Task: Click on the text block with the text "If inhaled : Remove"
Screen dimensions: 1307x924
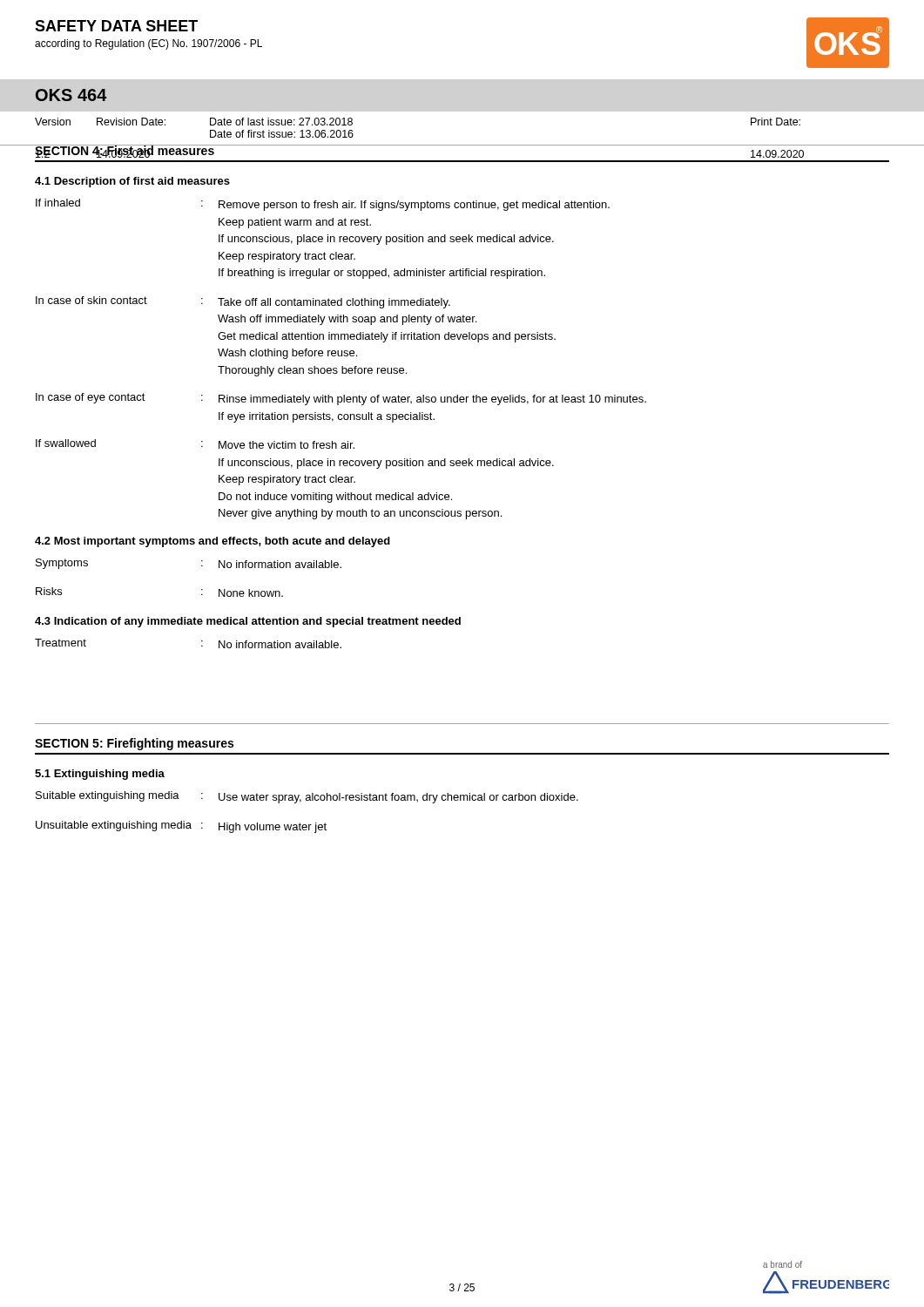Action: point(462,239)
